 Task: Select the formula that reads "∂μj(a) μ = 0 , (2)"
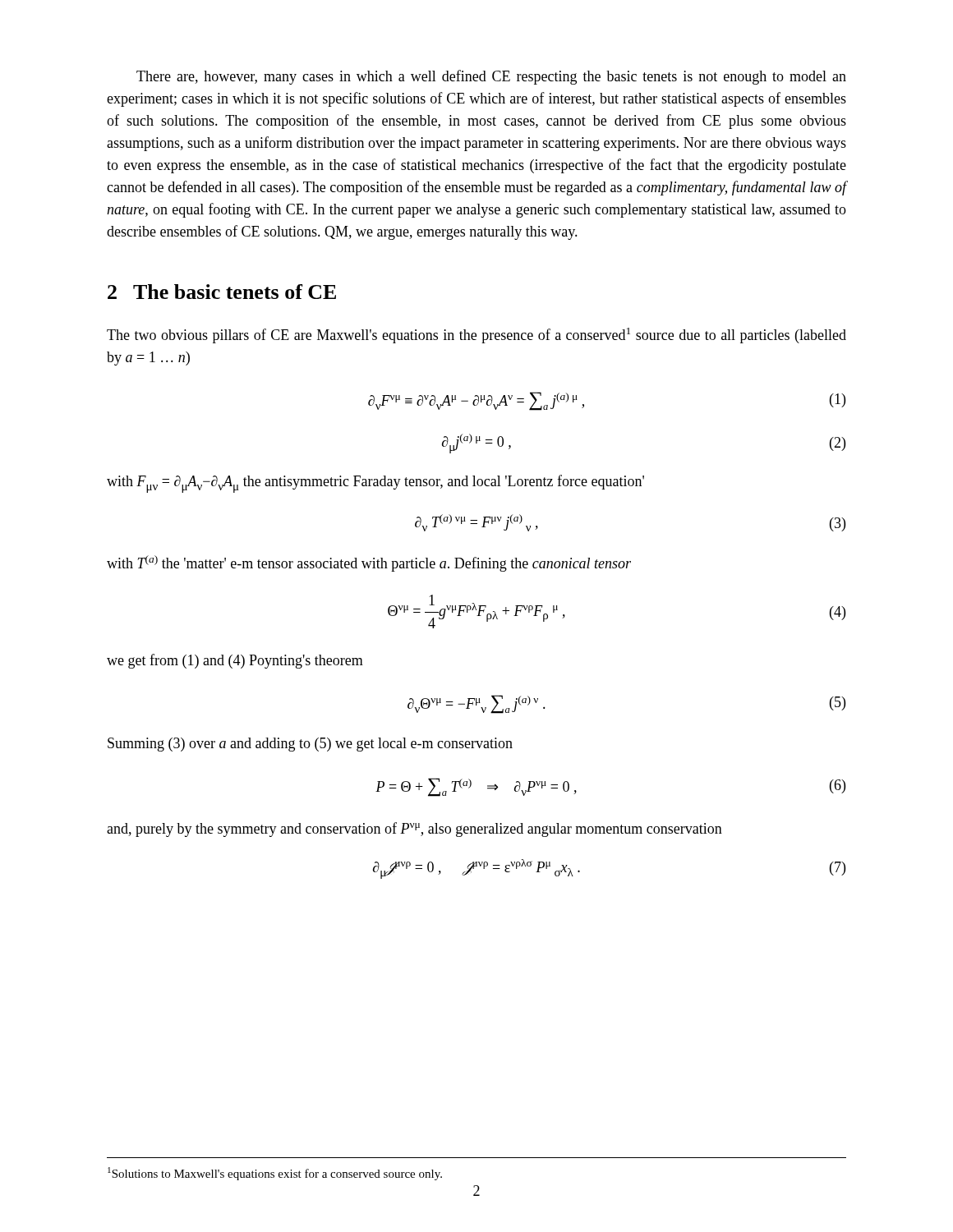coord(470,442)
